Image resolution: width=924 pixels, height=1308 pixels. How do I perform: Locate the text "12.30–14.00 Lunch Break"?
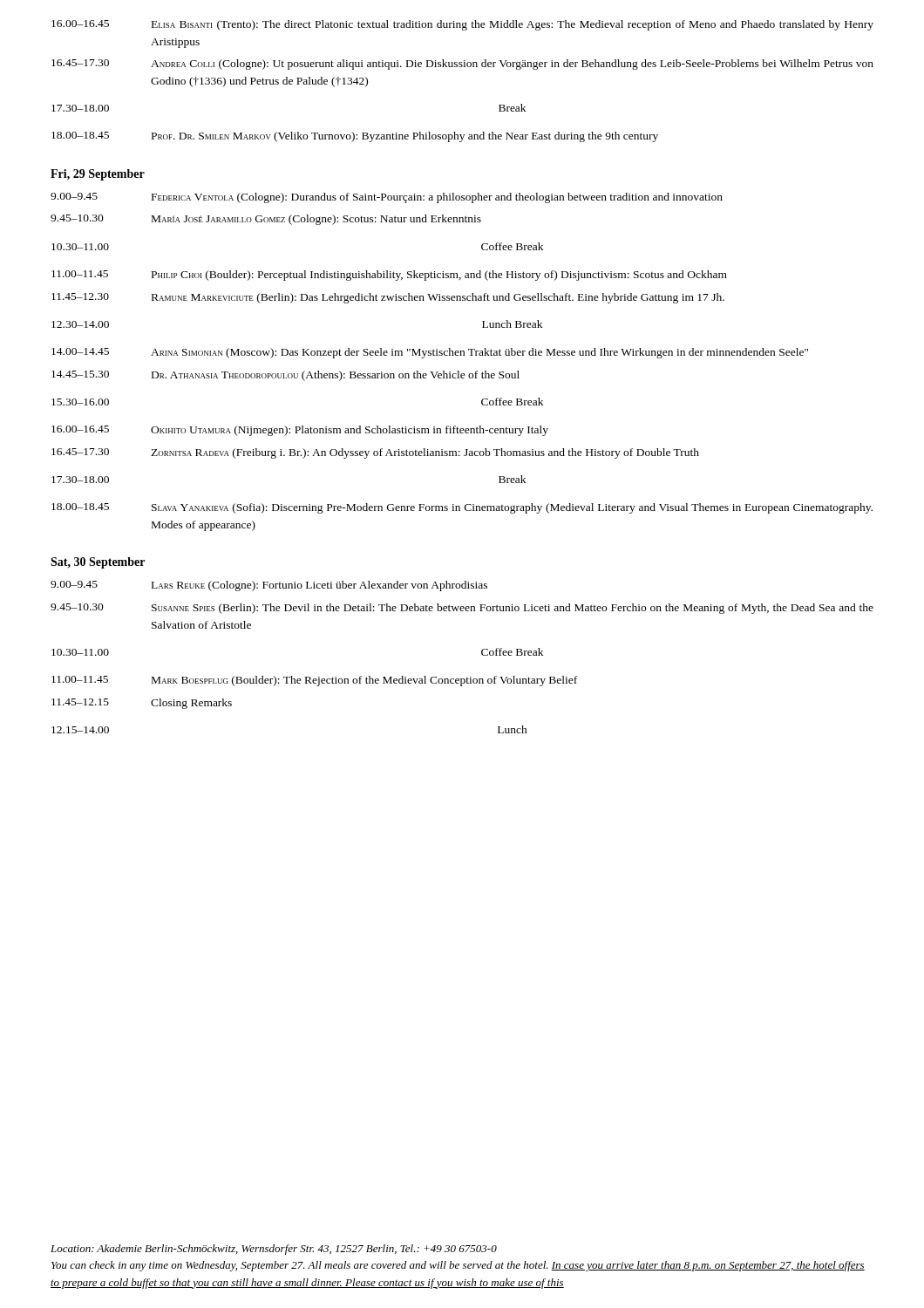click(80, 326)
